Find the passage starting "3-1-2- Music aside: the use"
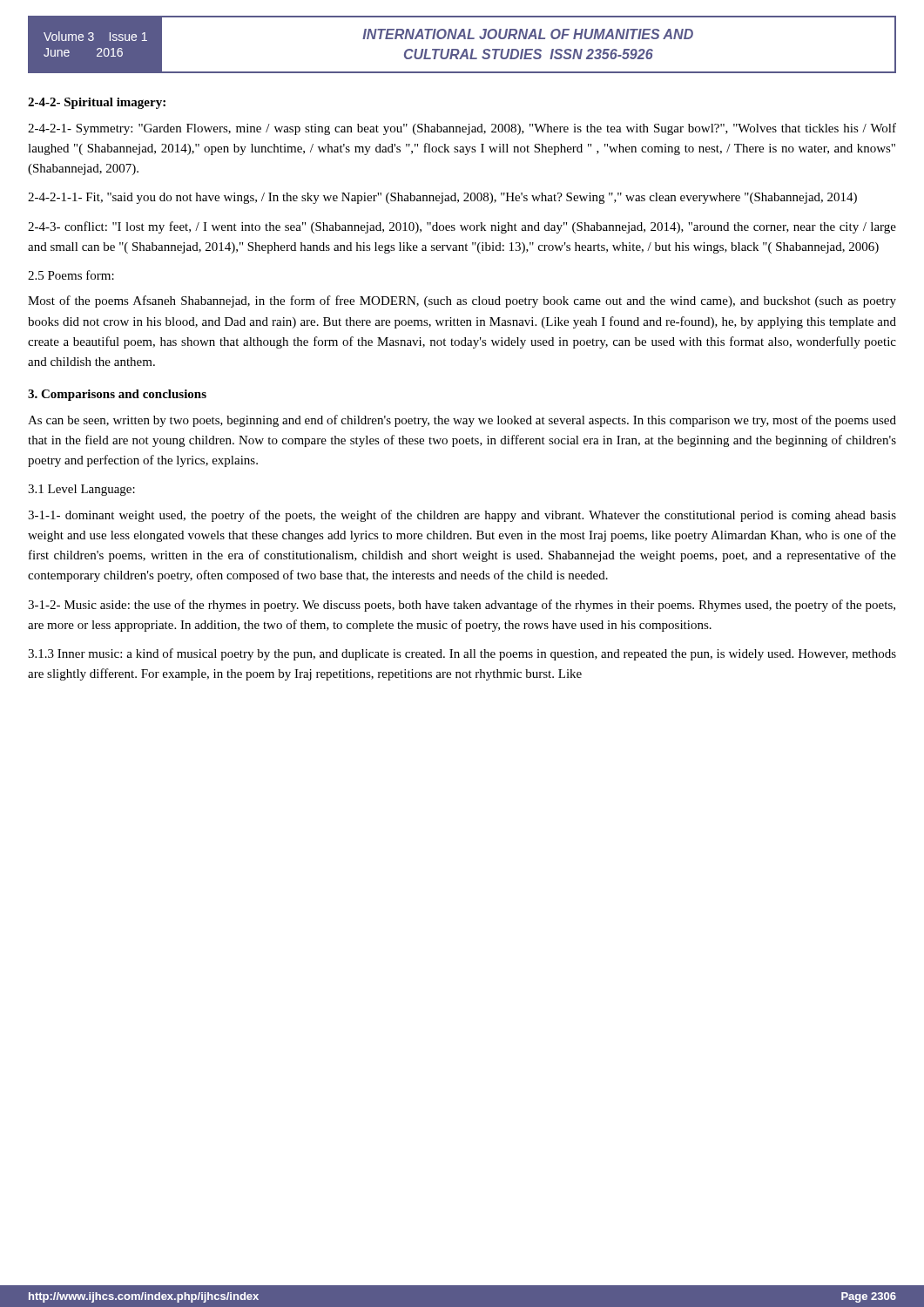This screenshot has width=924, height=1307. coord(462,614)
